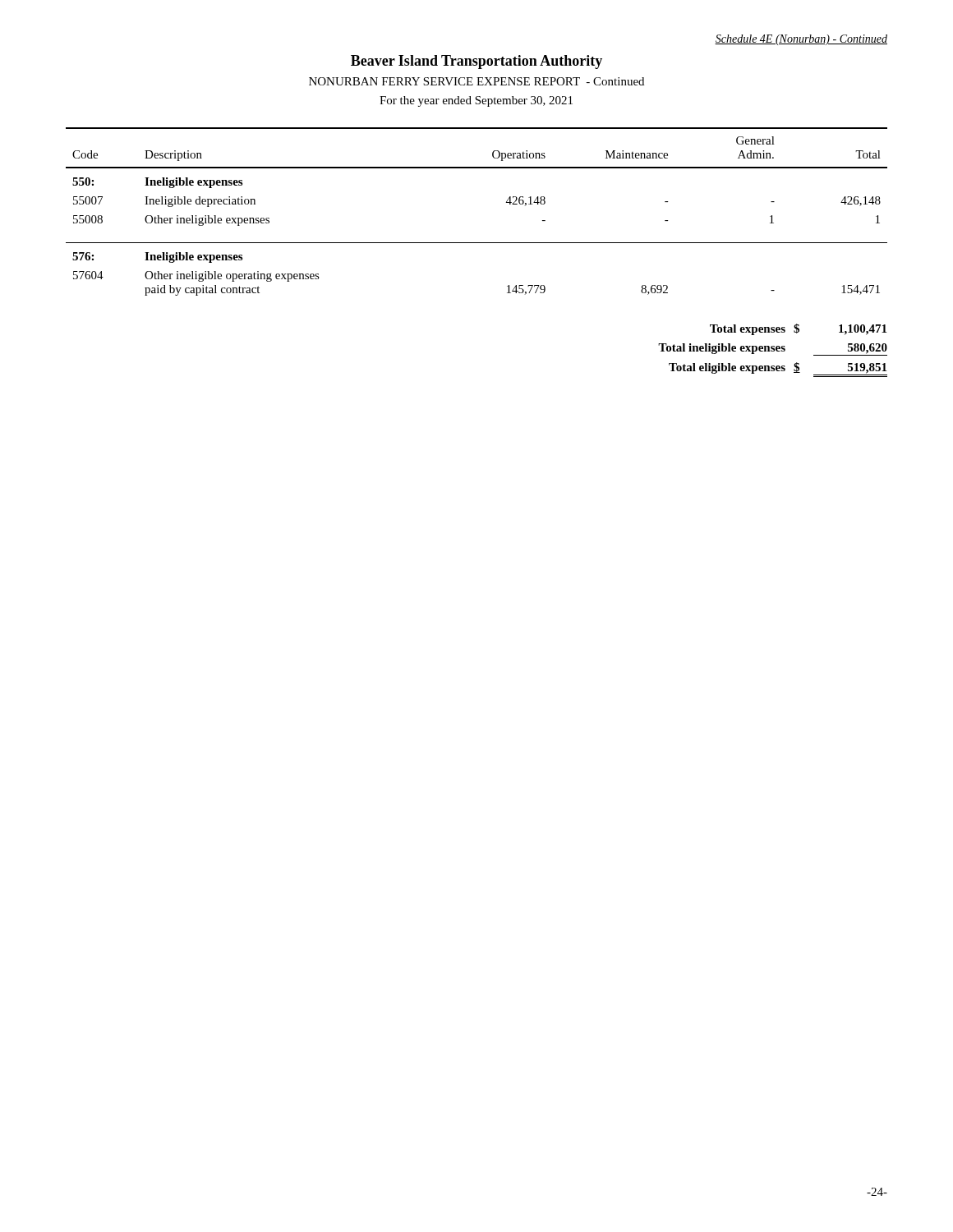Viewport: 953px width, 1232px height.
Task: Where does it say "For the year ended September 30, 2021"?
Action: [x=476, y=100]
